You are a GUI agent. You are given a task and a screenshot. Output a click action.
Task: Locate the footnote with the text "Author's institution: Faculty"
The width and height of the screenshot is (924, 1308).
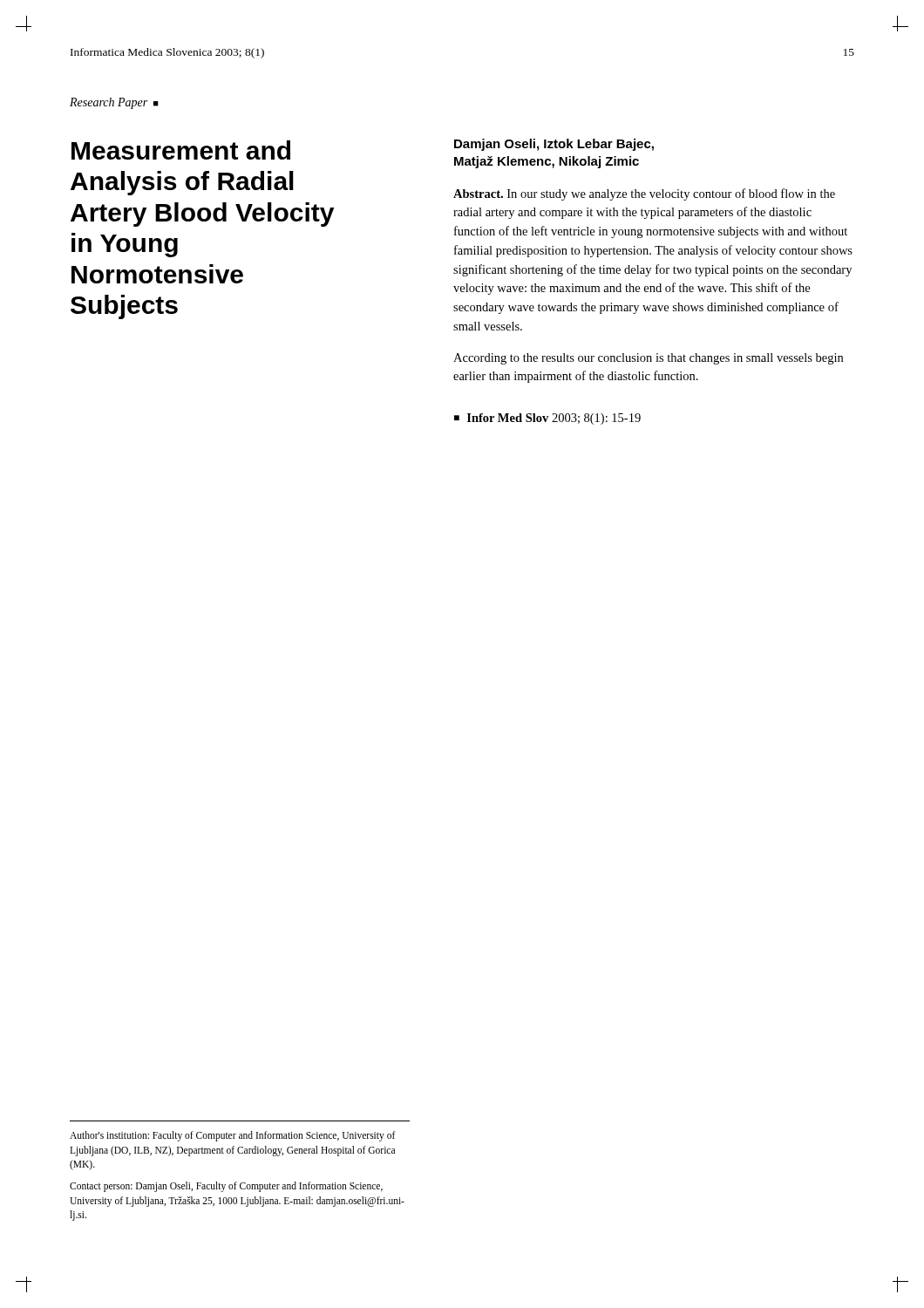[x=233, y=1150]
